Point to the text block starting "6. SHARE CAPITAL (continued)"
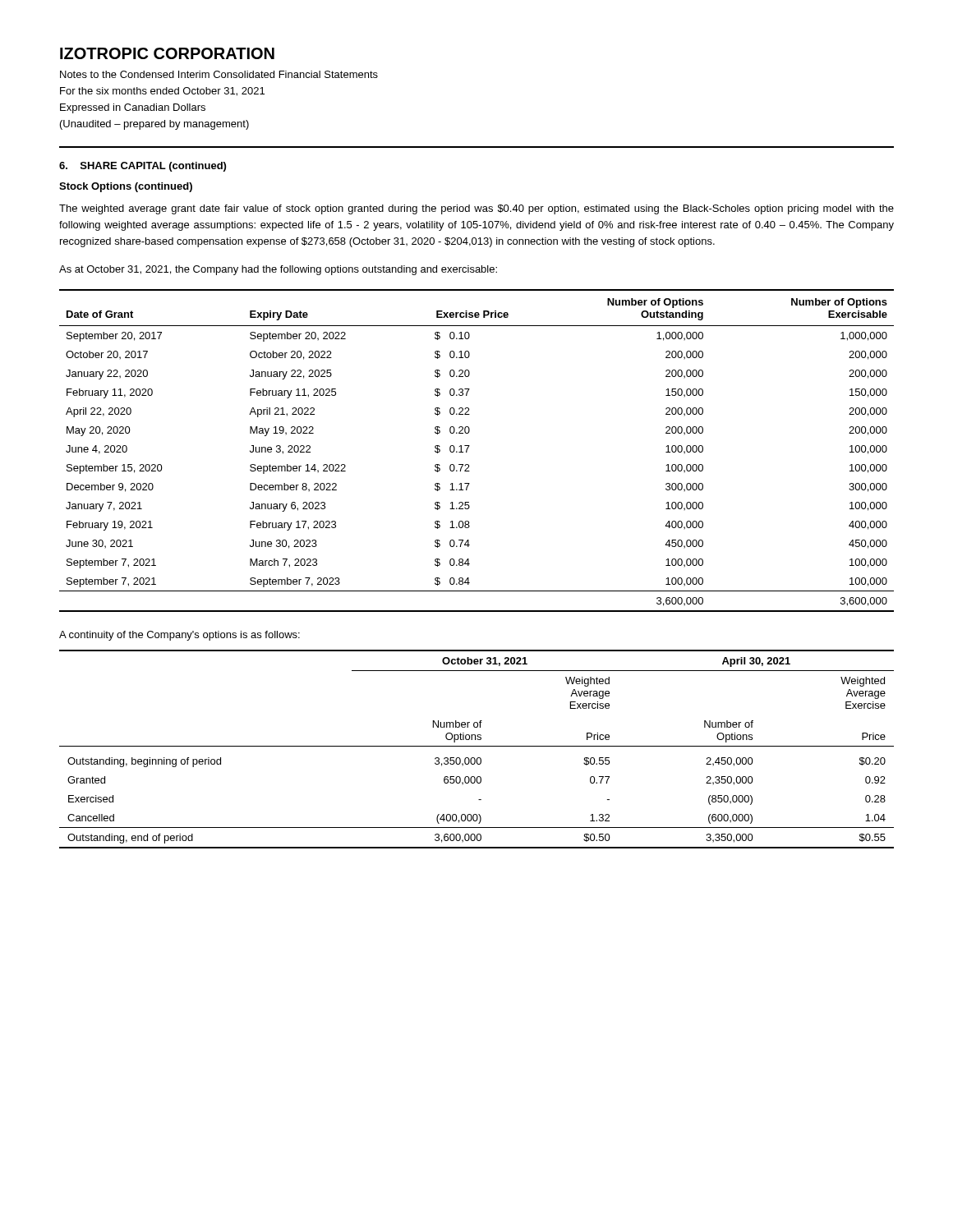This screenshot has height=1232, width=953. coord(143,165)
